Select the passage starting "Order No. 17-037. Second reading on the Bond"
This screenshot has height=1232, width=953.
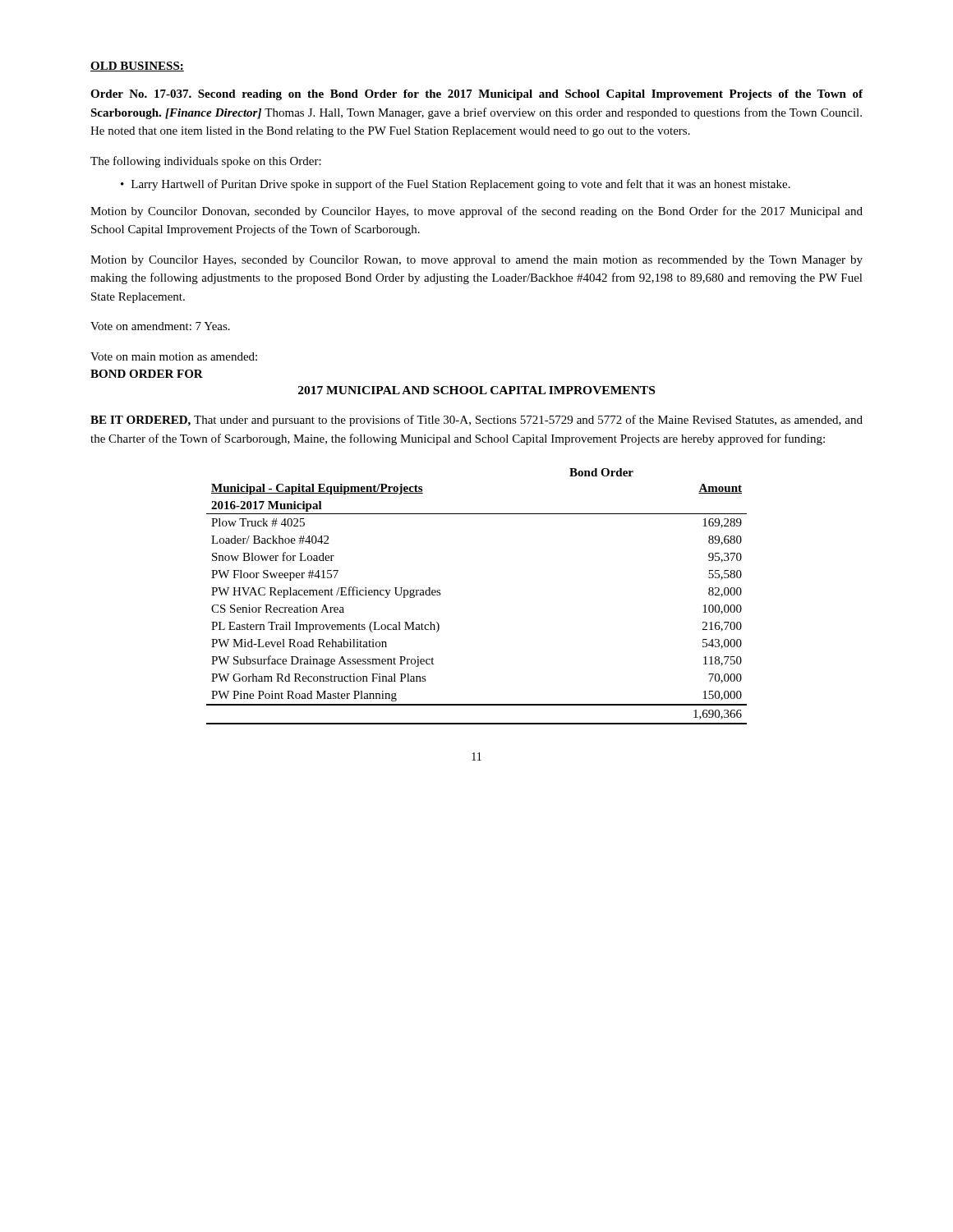click(x=476, y=112)
